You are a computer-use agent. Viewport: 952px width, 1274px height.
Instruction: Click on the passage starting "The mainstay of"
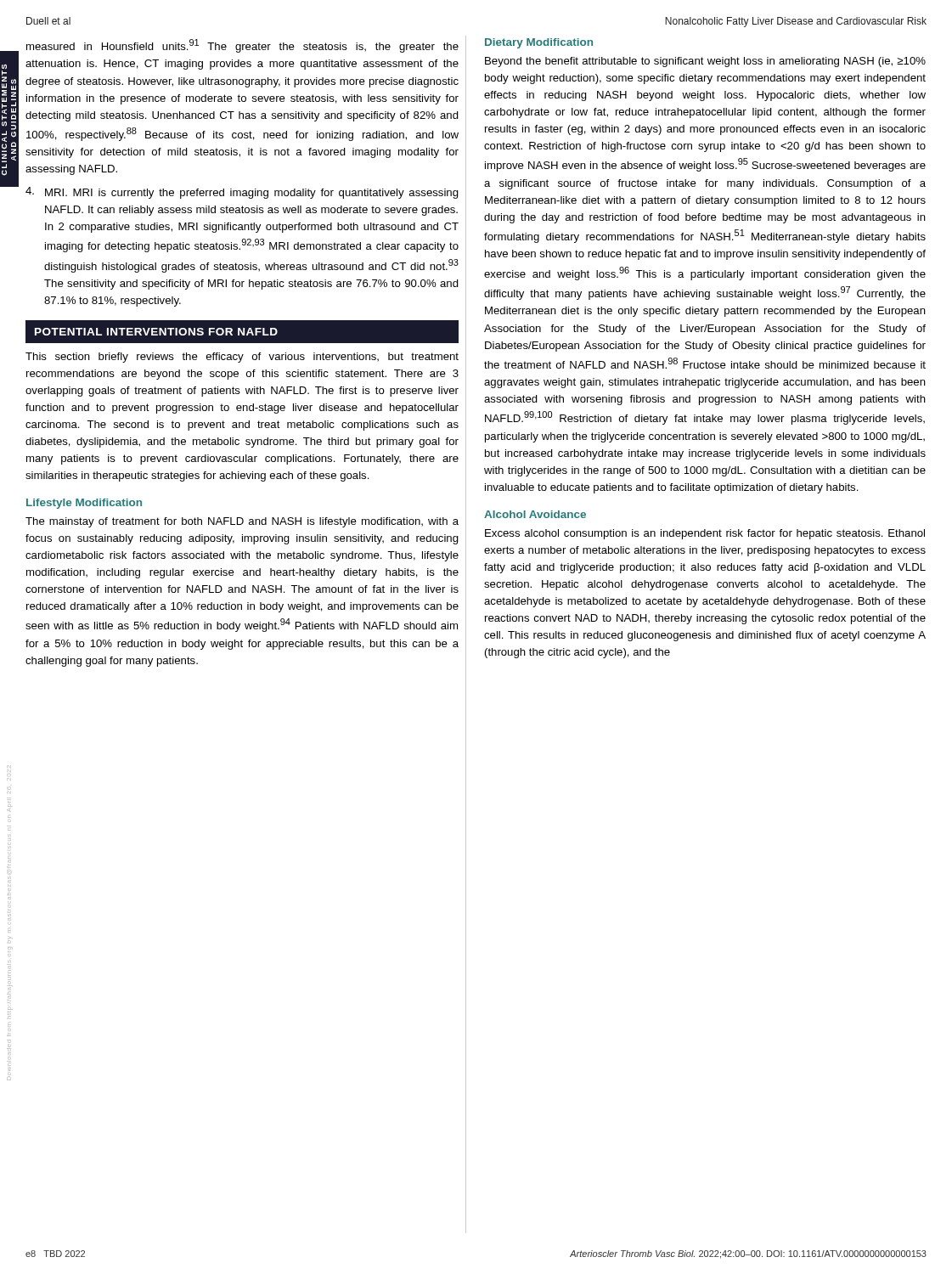click(x=242, y=591)
